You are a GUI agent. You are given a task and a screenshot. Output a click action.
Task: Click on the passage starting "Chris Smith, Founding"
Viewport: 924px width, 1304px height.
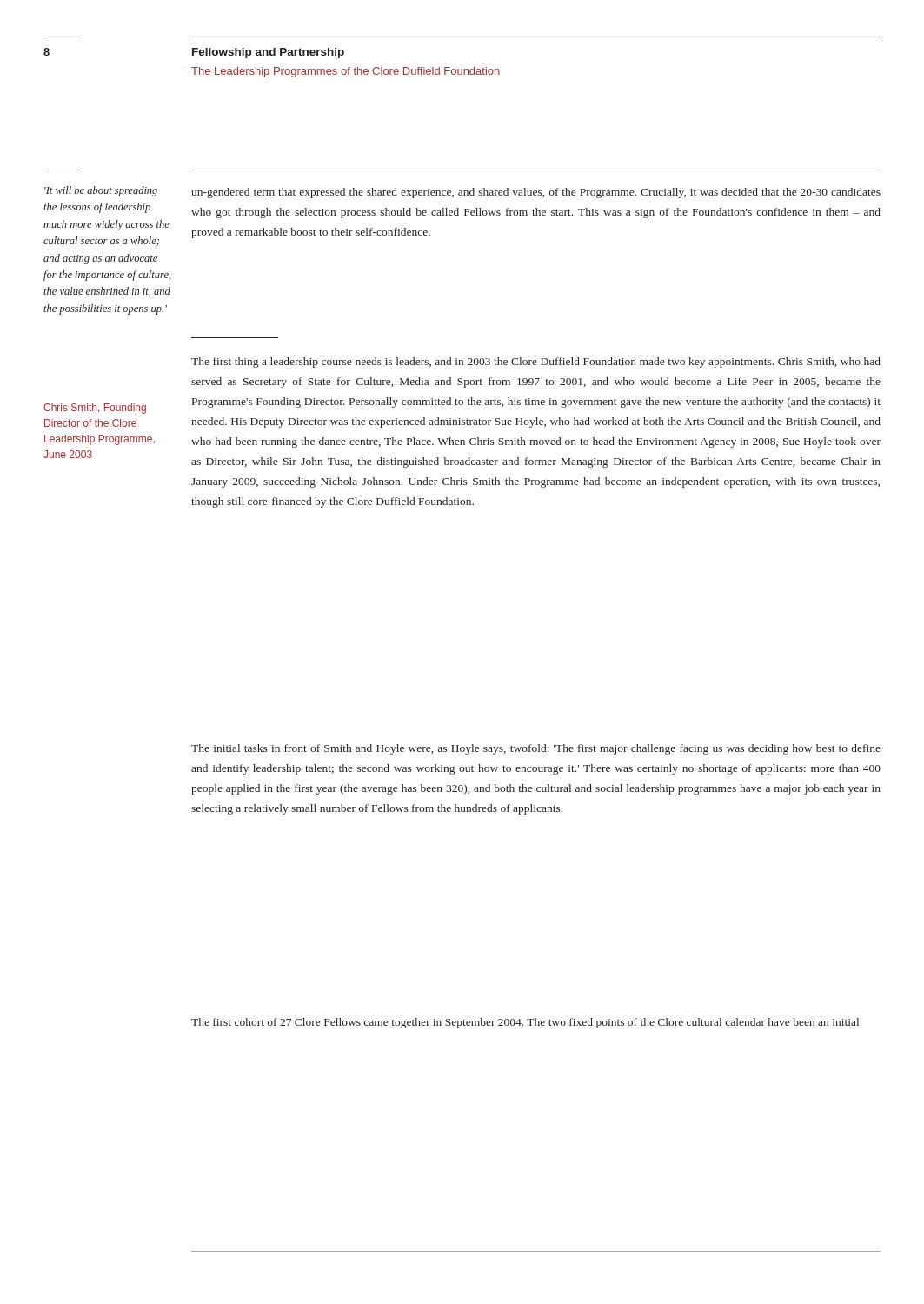click(x=99, y=431)
